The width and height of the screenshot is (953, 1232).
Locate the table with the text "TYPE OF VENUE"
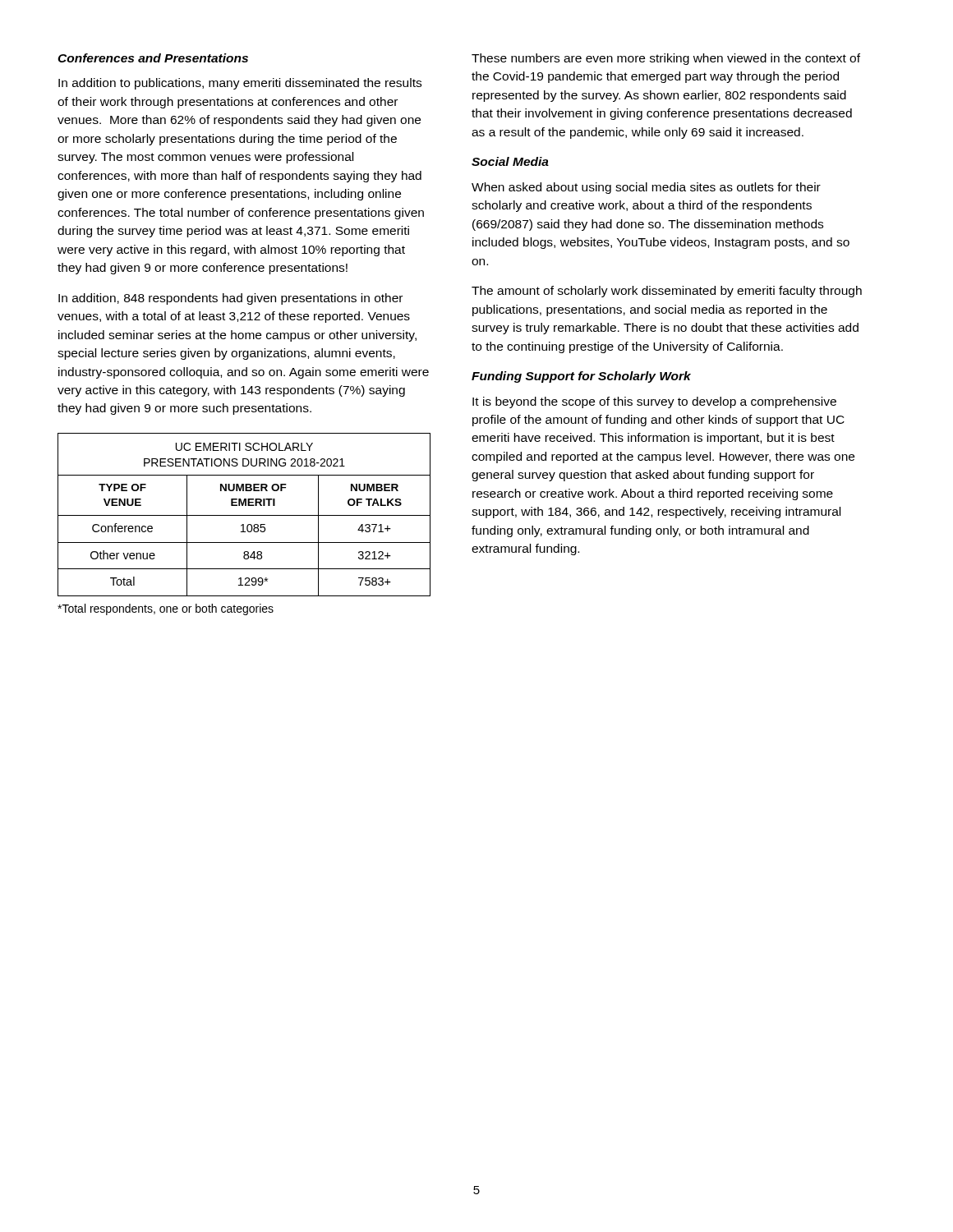tap(244, 514)
